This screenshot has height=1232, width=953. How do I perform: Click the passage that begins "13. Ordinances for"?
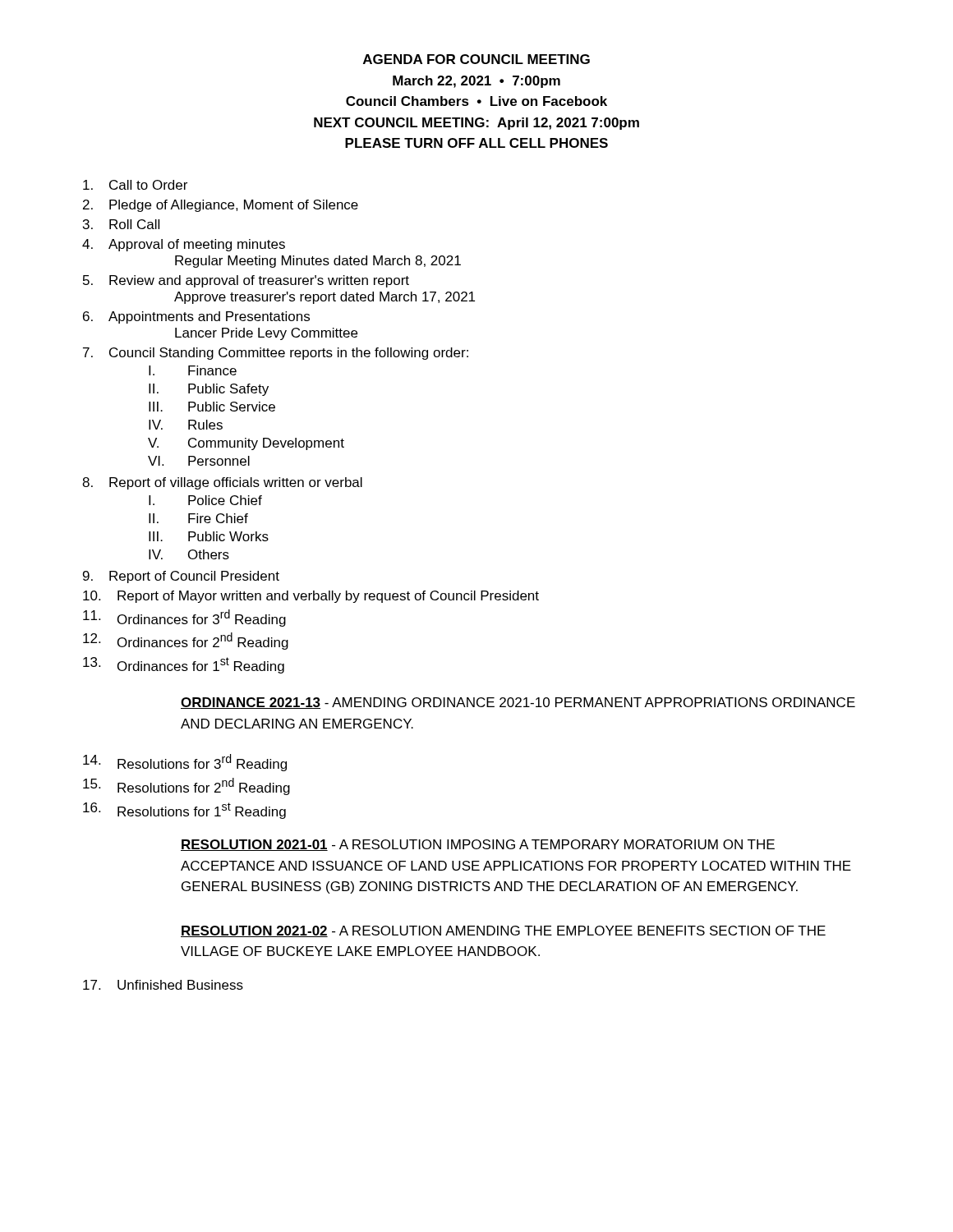pos(184,665)
